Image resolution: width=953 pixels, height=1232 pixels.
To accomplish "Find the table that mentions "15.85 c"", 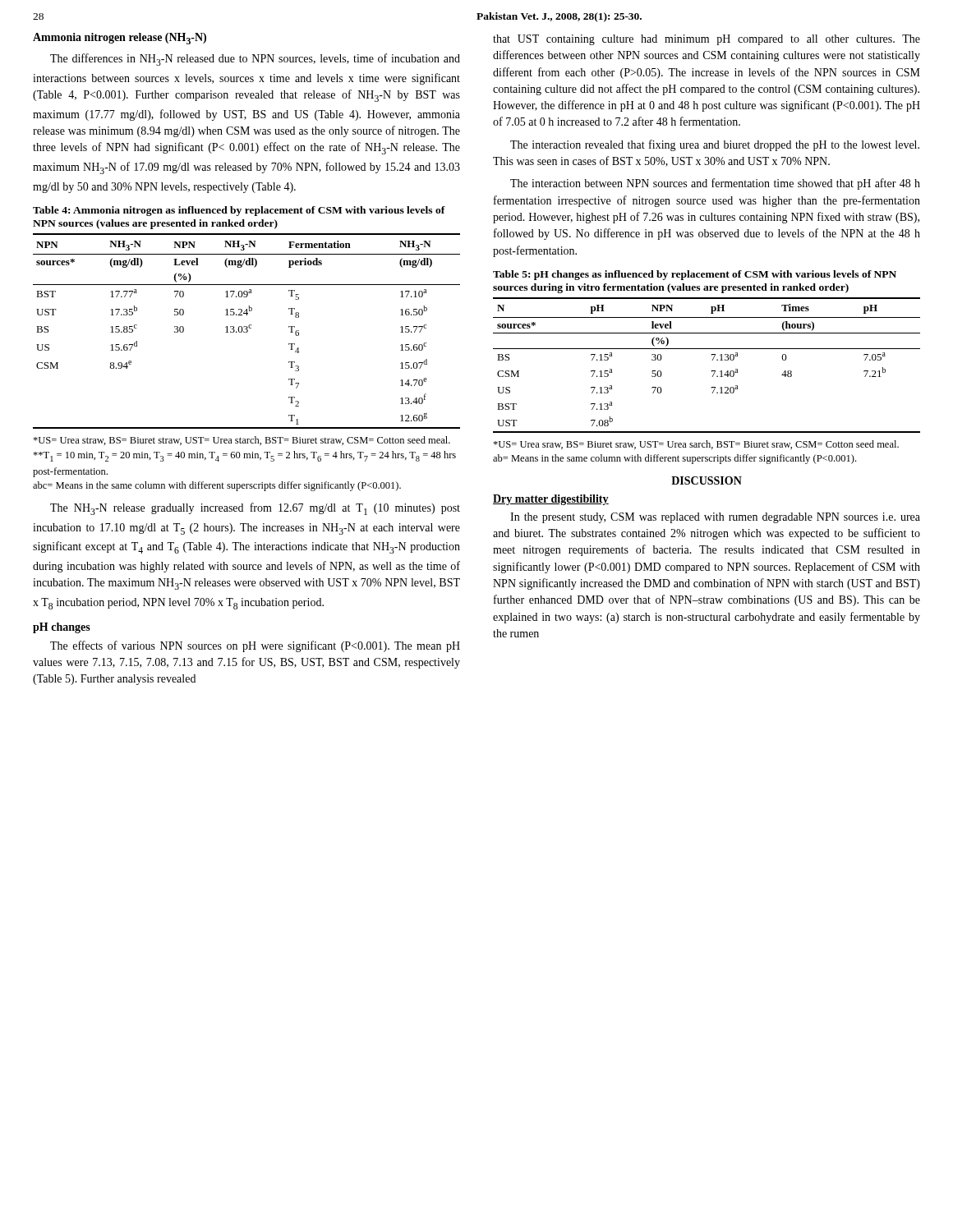I will [x=246, y=331].
